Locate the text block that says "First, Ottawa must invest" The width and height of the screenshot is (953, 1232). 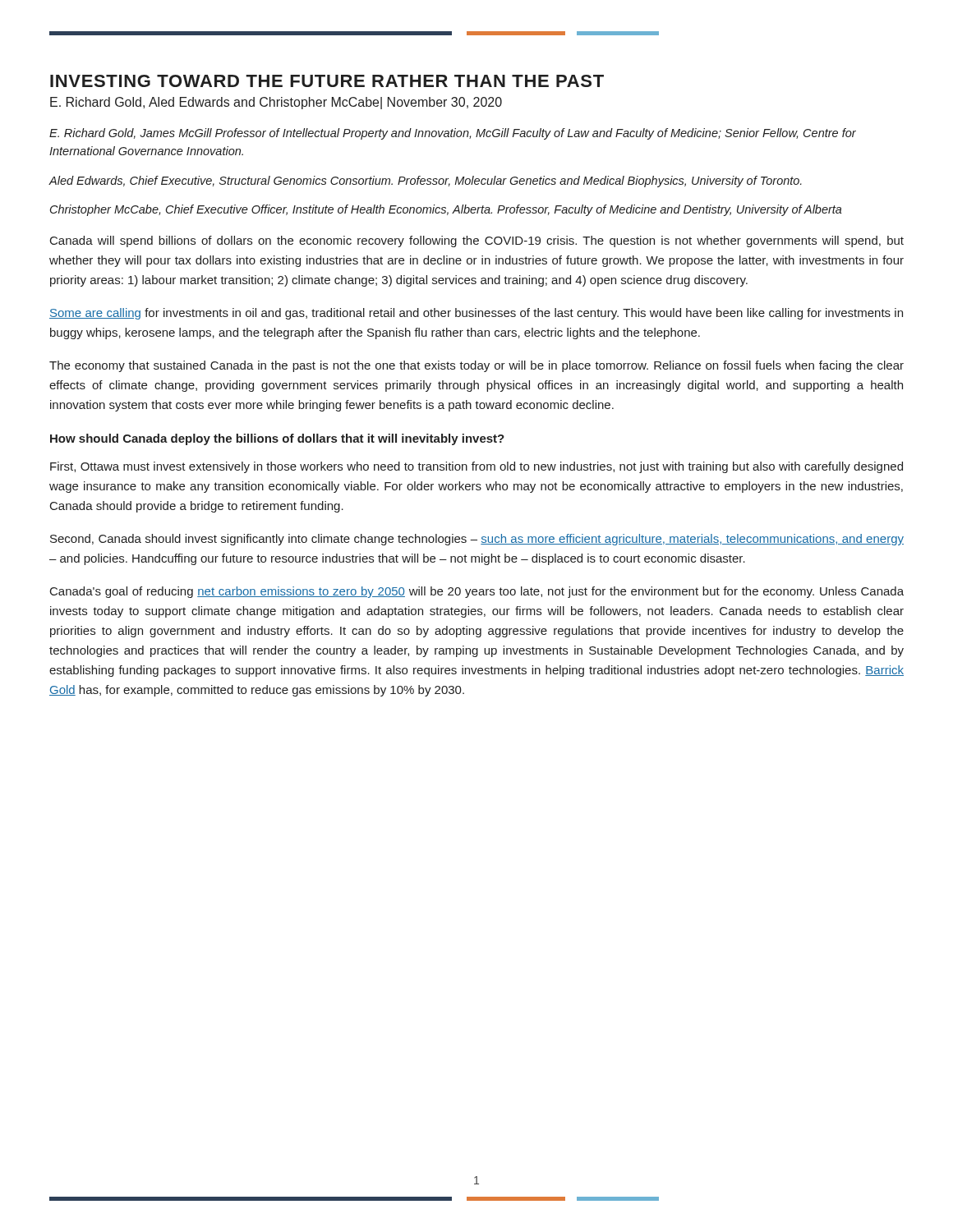point(476,486)
